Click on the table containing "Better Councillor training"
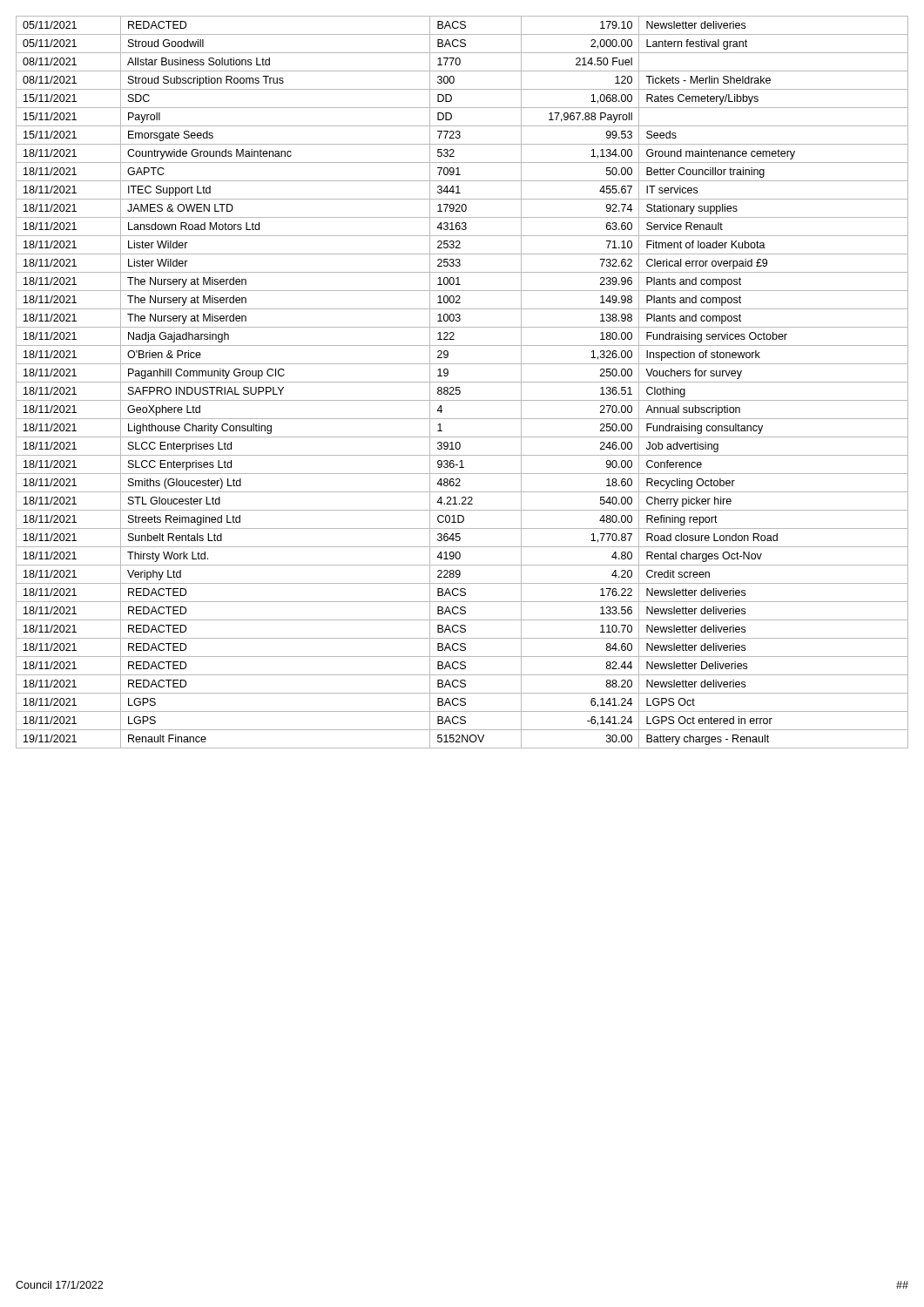Image resolution: width=924 pixels, height=1307 pixels. point(462,382)
